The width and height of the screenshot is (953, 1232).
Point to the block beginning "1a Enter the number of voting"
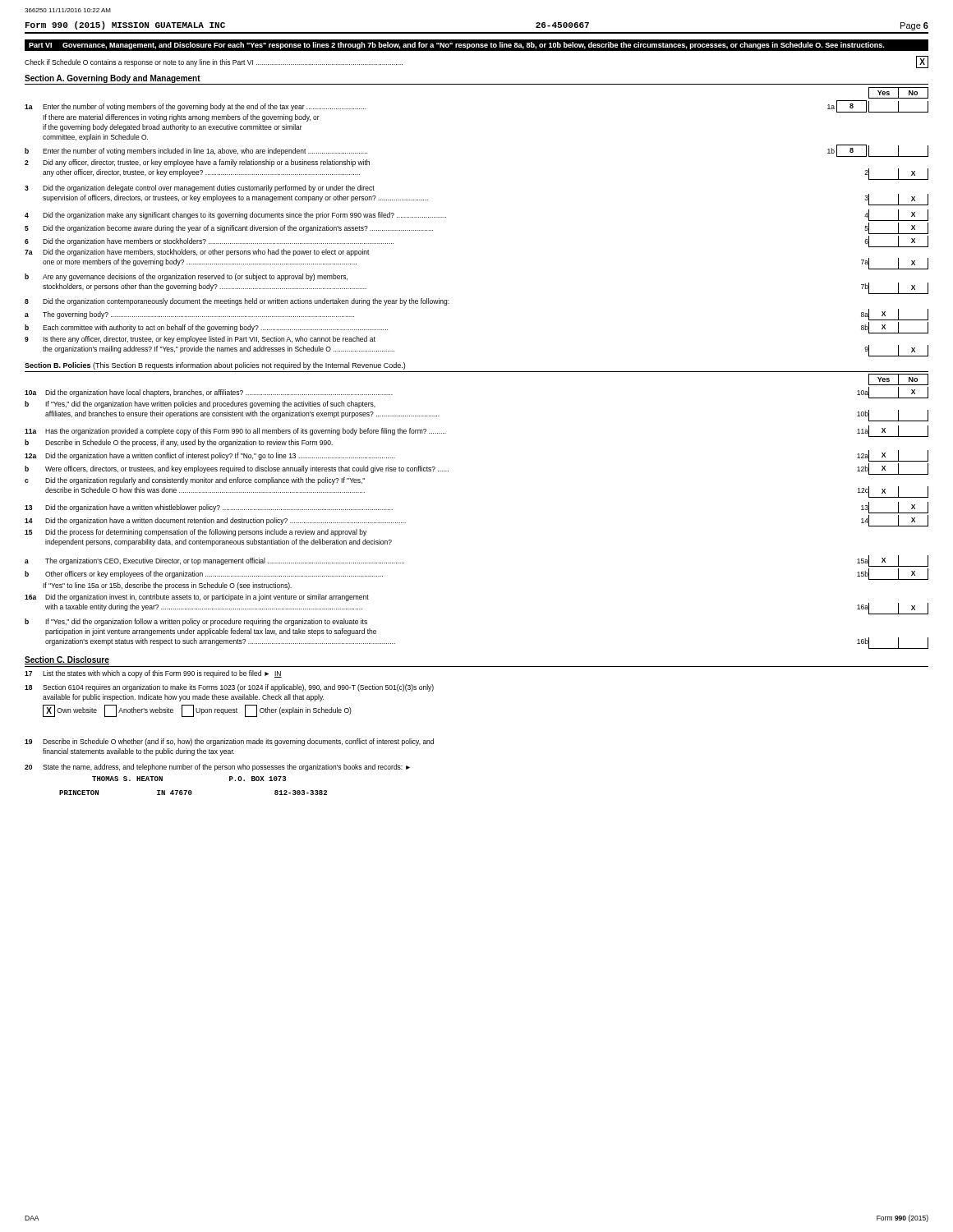(x=198, y=106)
